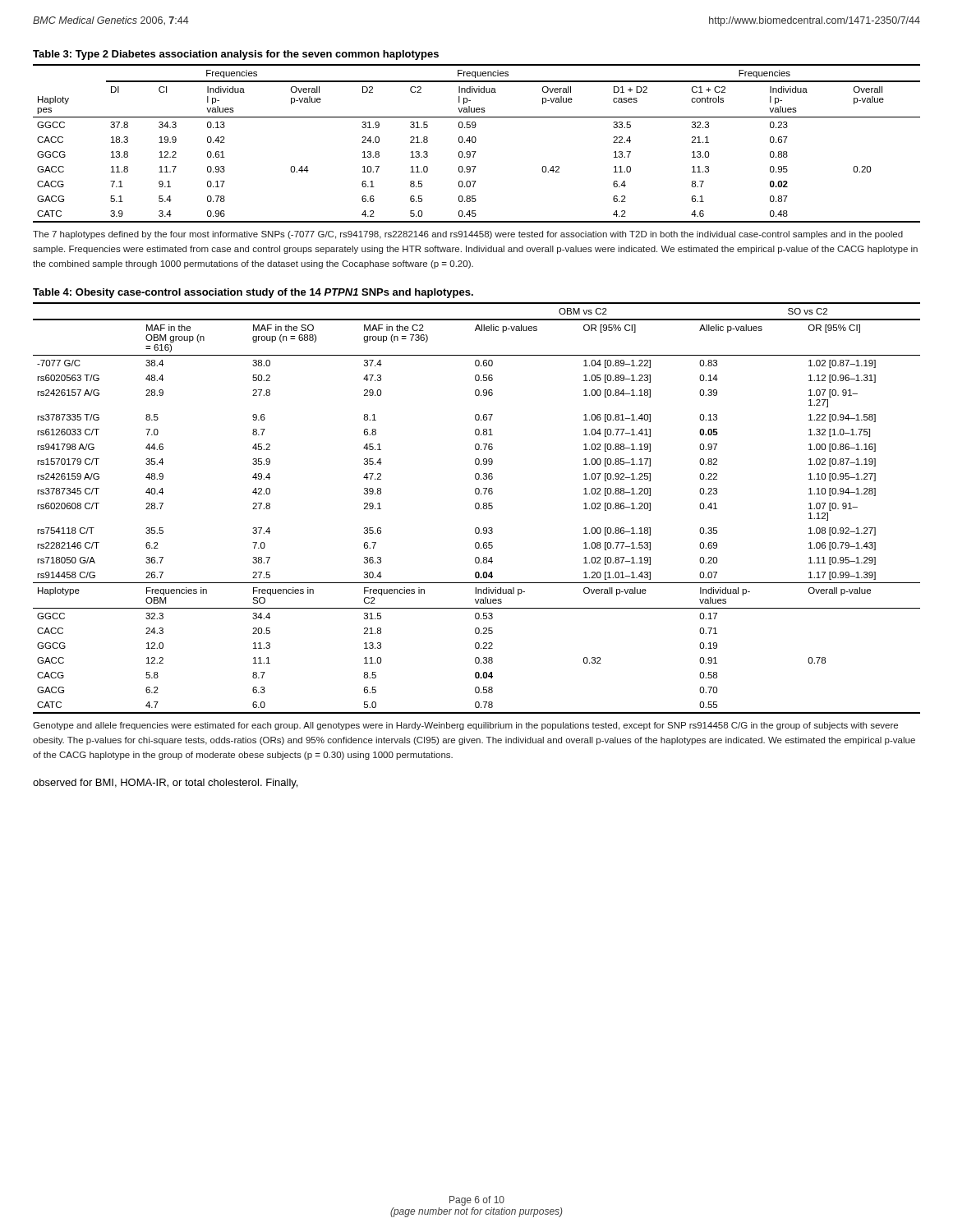953x1232 pixels.
Task: Click on the text block that says "observed for BMI, HOMA-IR,"
Action: click(x=166, y=782)
